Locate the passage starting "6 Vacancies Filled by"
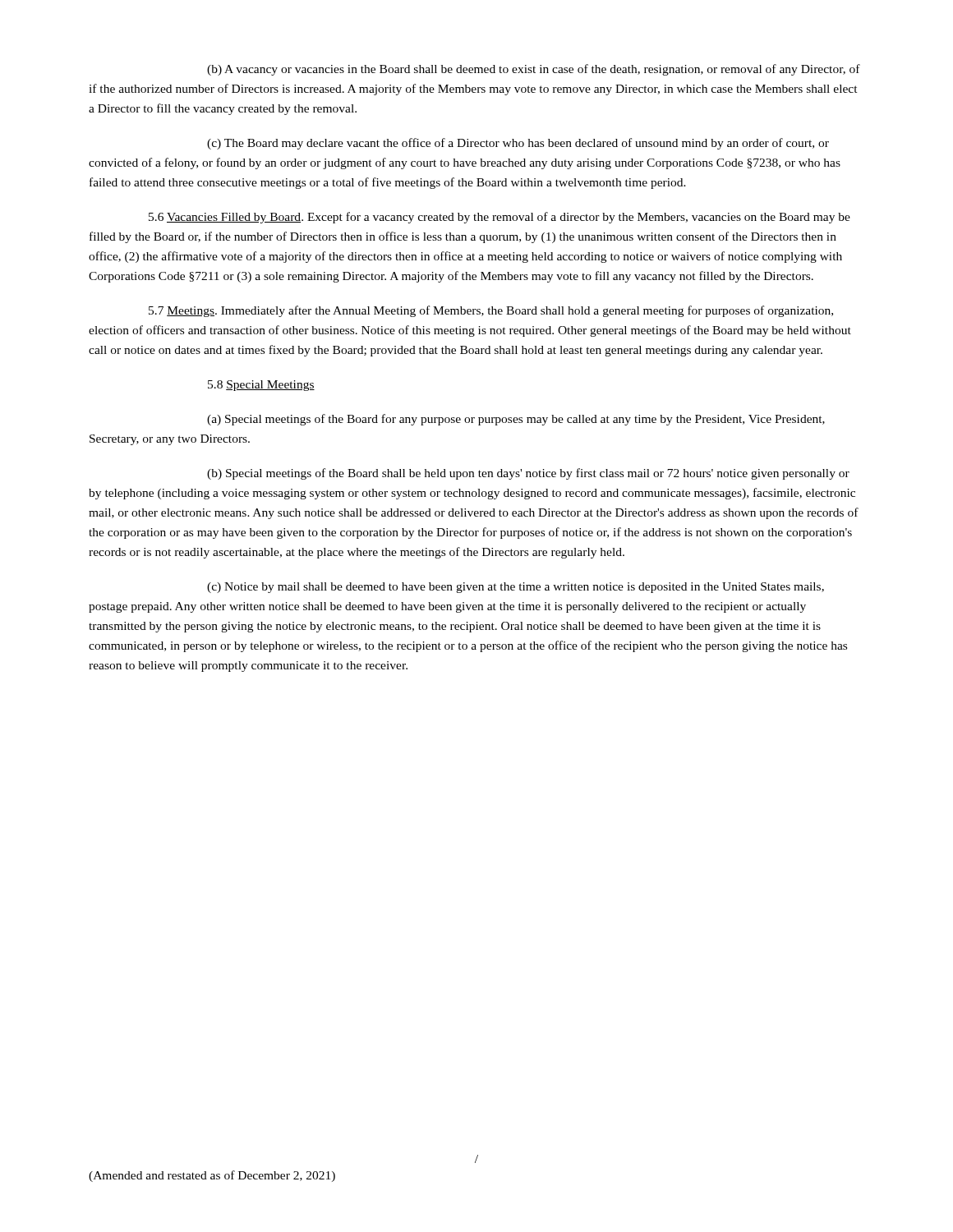 [469, 246]
